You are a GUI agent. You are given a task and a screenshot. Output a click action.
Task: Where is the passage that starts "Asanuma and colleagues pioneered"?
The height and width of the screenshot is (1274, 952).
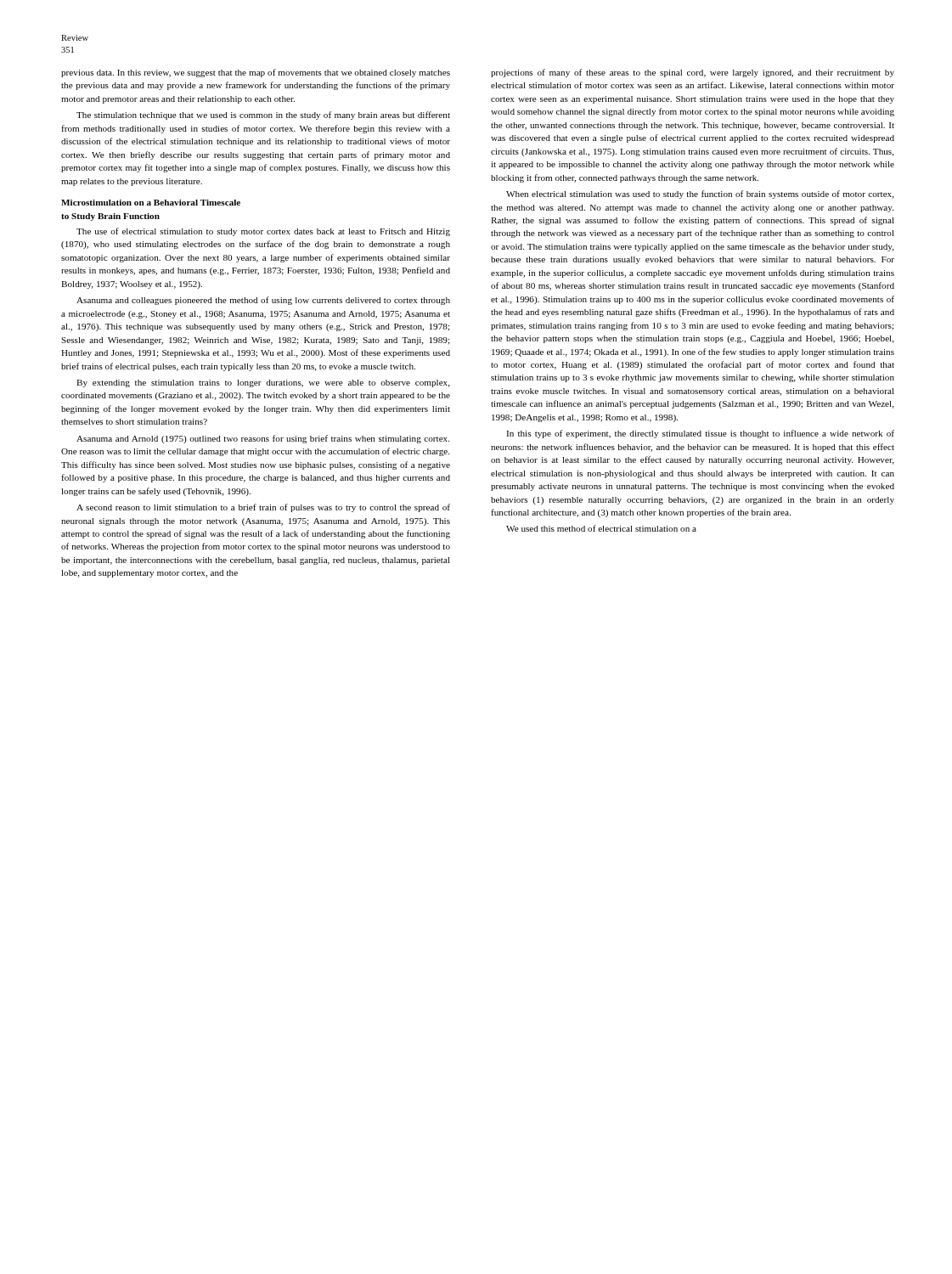256,333
